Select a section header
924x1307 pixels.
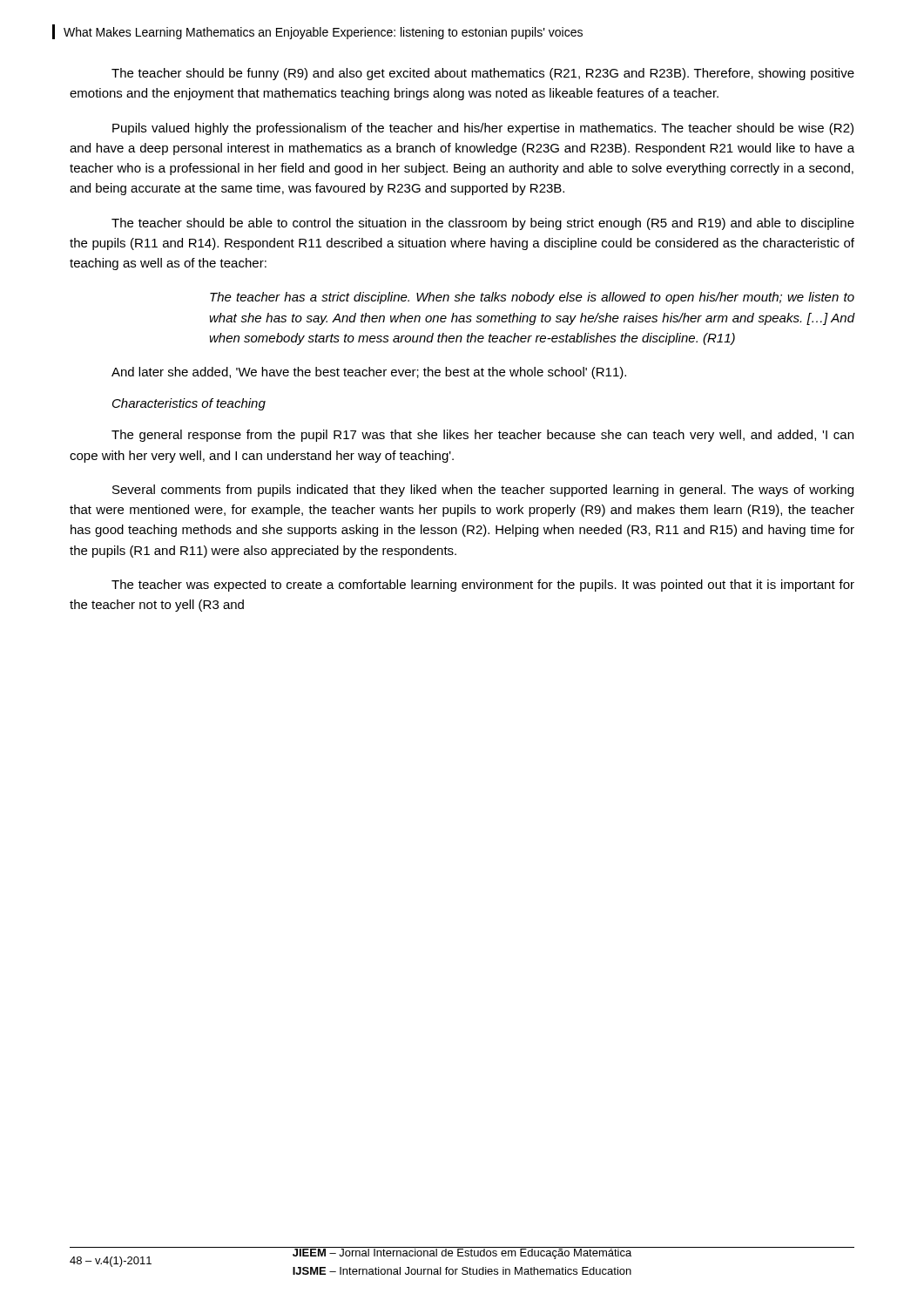click(x=188, y=403)
